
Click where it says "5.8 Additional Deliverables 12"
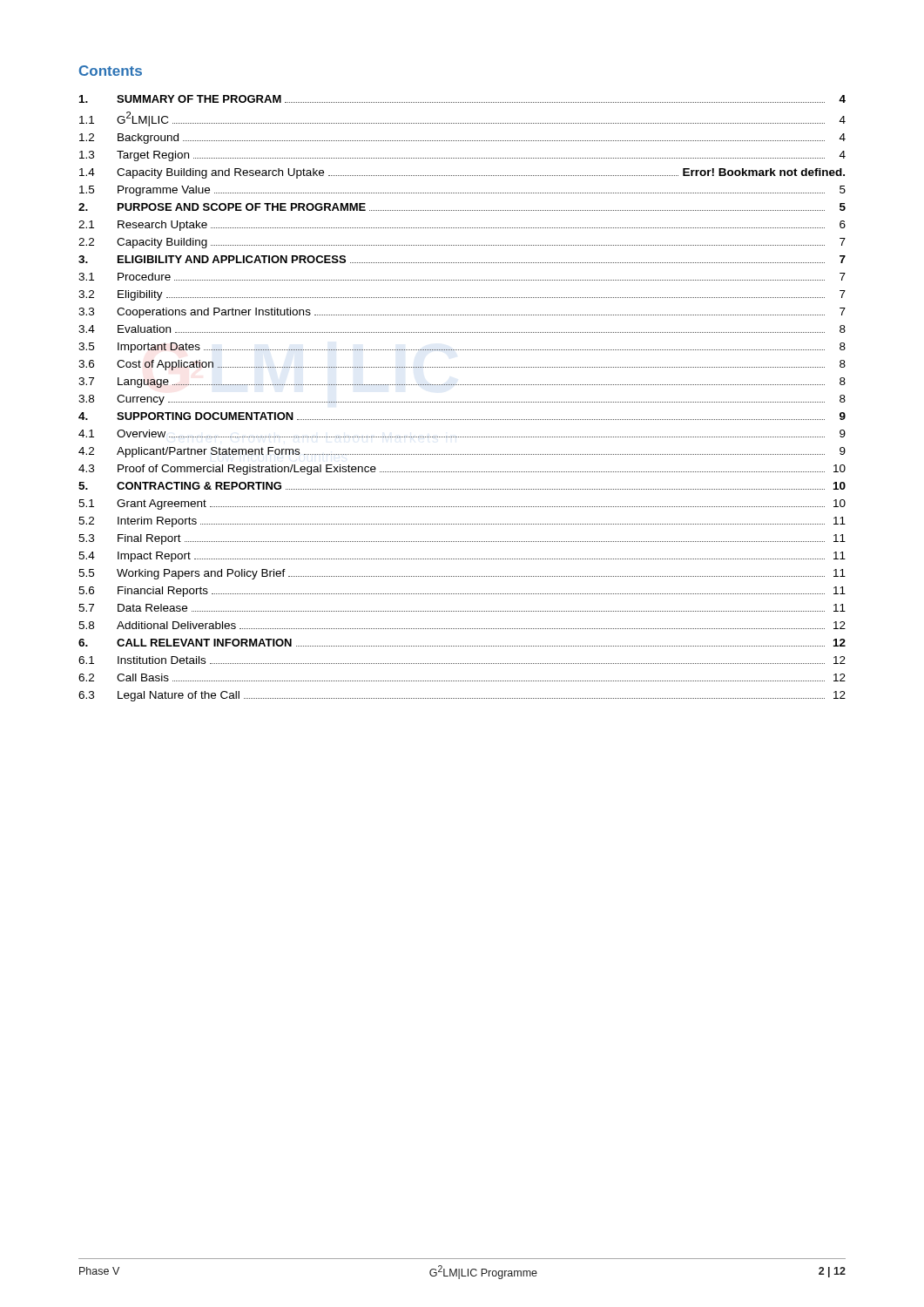[462, 625]
